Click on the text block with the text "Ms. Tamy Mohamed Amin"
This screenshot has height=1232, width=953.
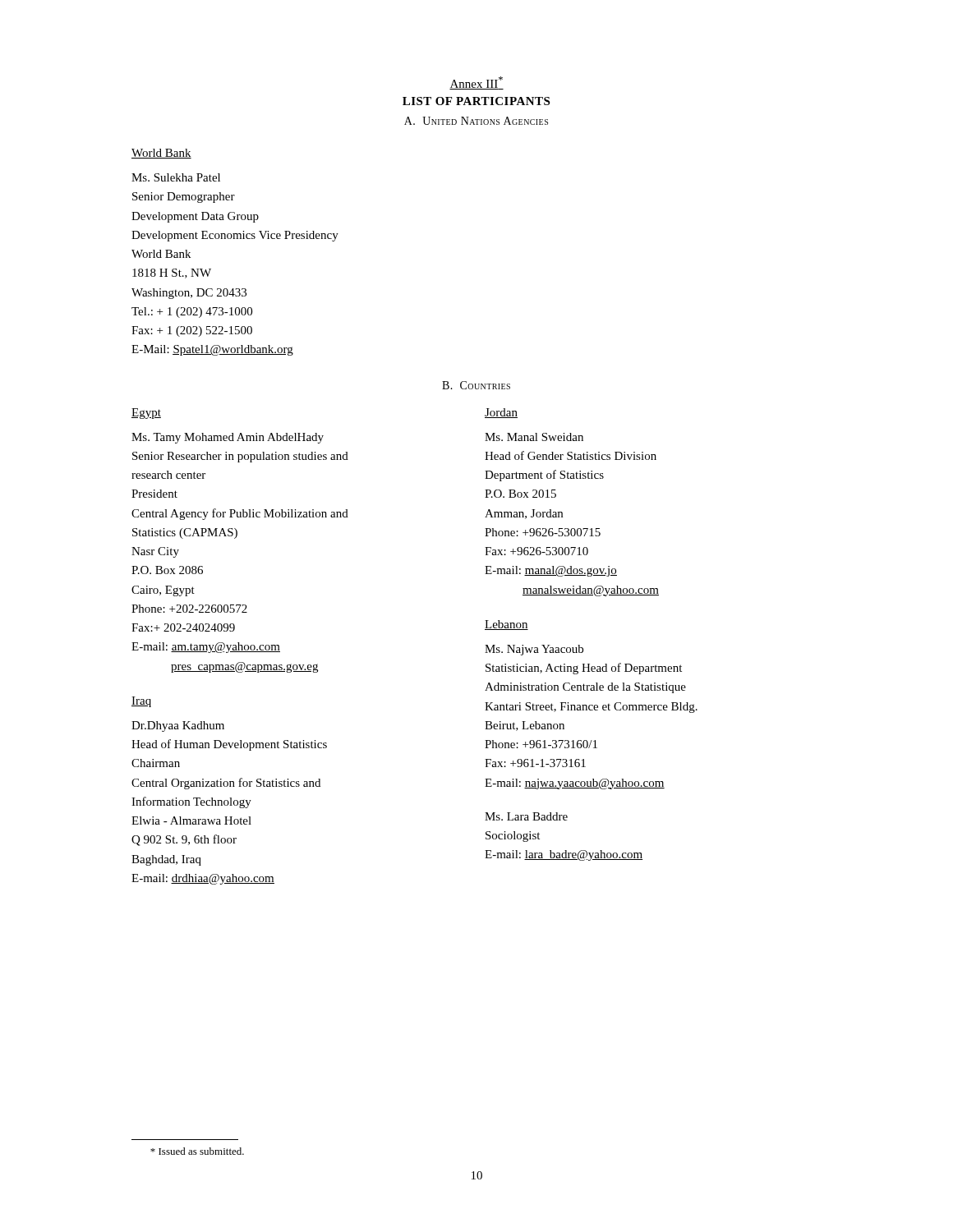228,438
